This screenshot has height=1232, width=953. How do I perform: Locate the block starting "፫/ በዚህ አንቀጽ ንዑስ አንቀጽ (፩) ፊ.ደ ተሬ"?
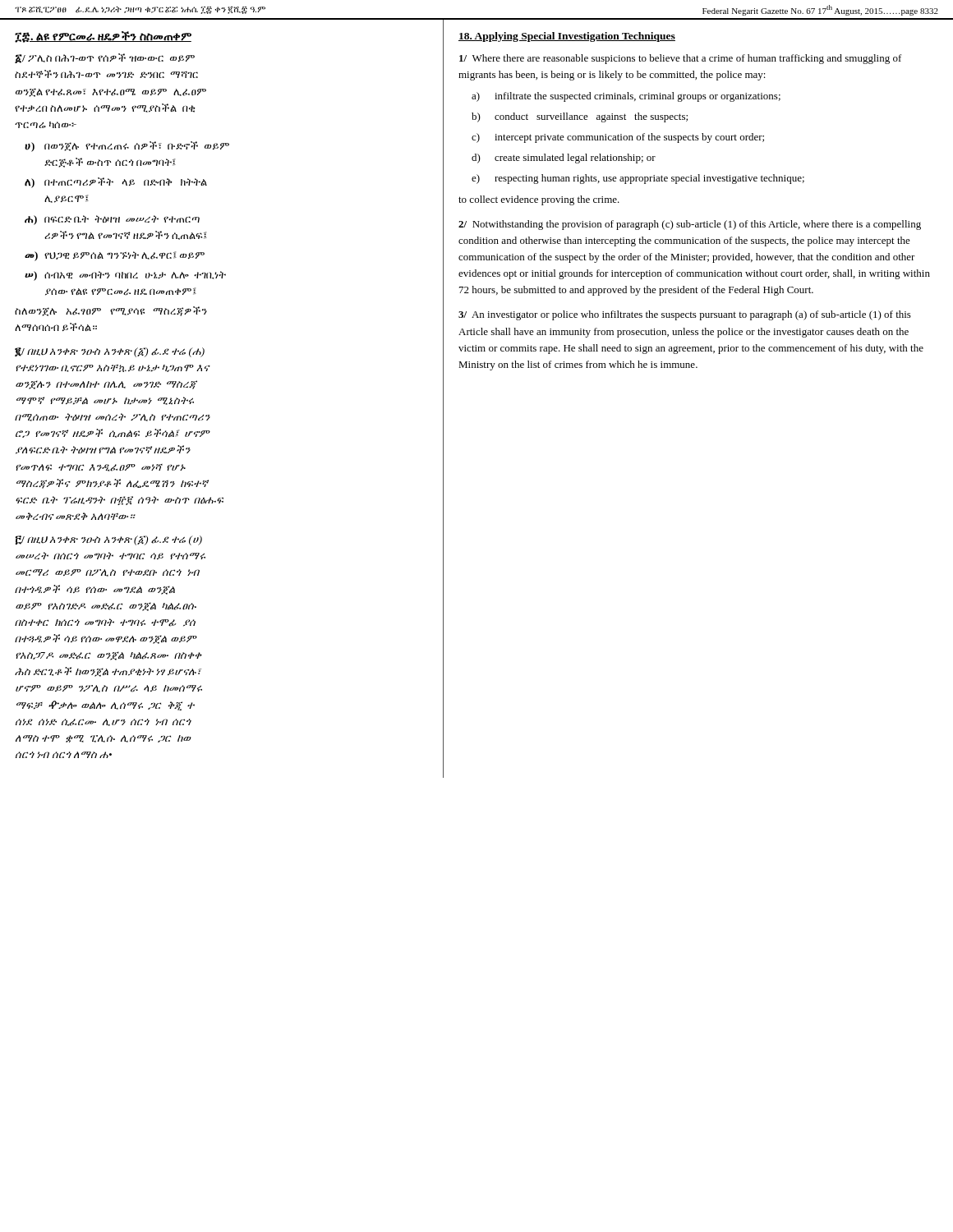110,647
